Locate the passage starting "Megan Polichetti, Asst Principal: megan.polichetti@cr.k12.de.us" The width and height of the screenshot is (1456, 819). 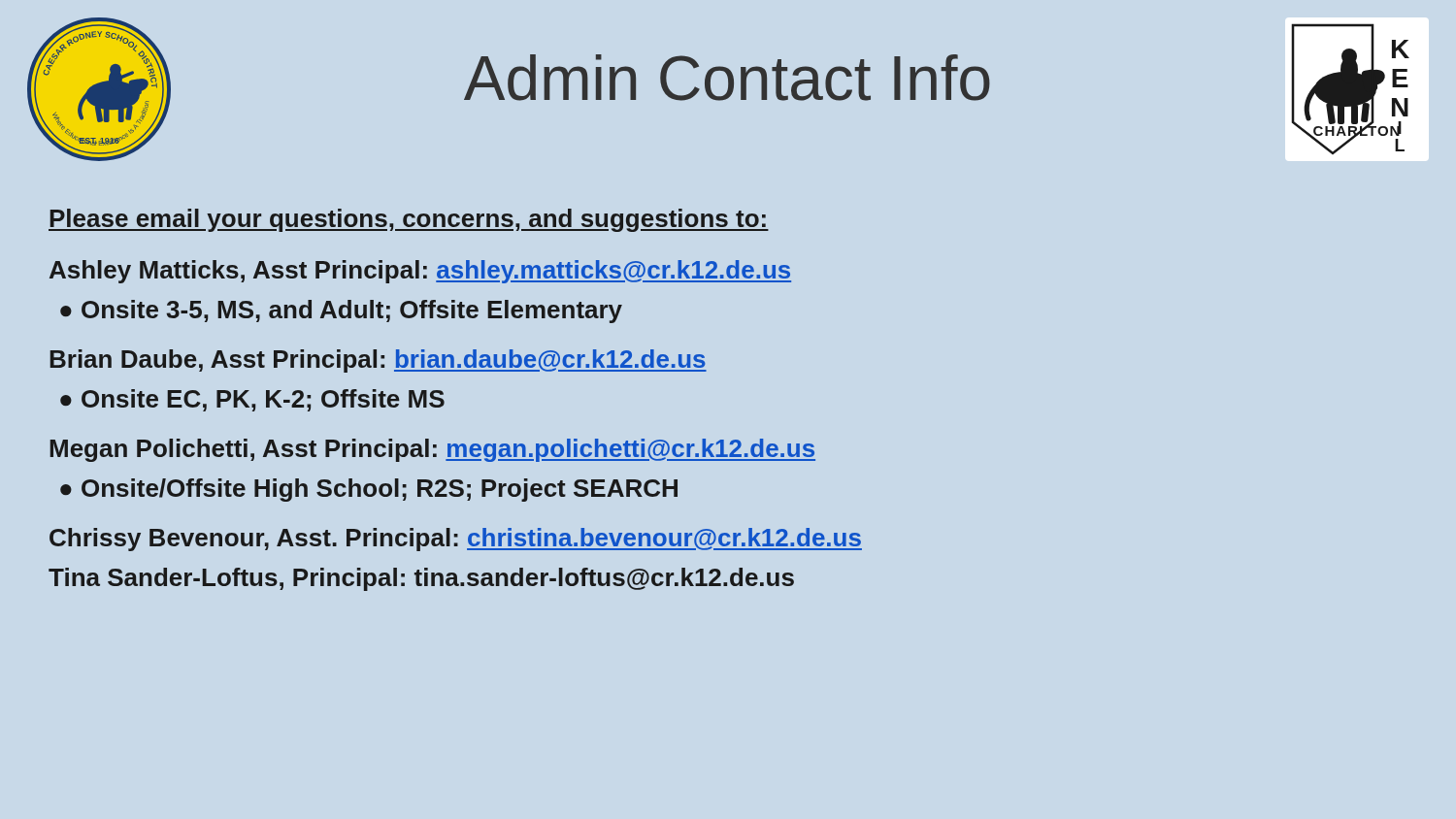(728, 449)
